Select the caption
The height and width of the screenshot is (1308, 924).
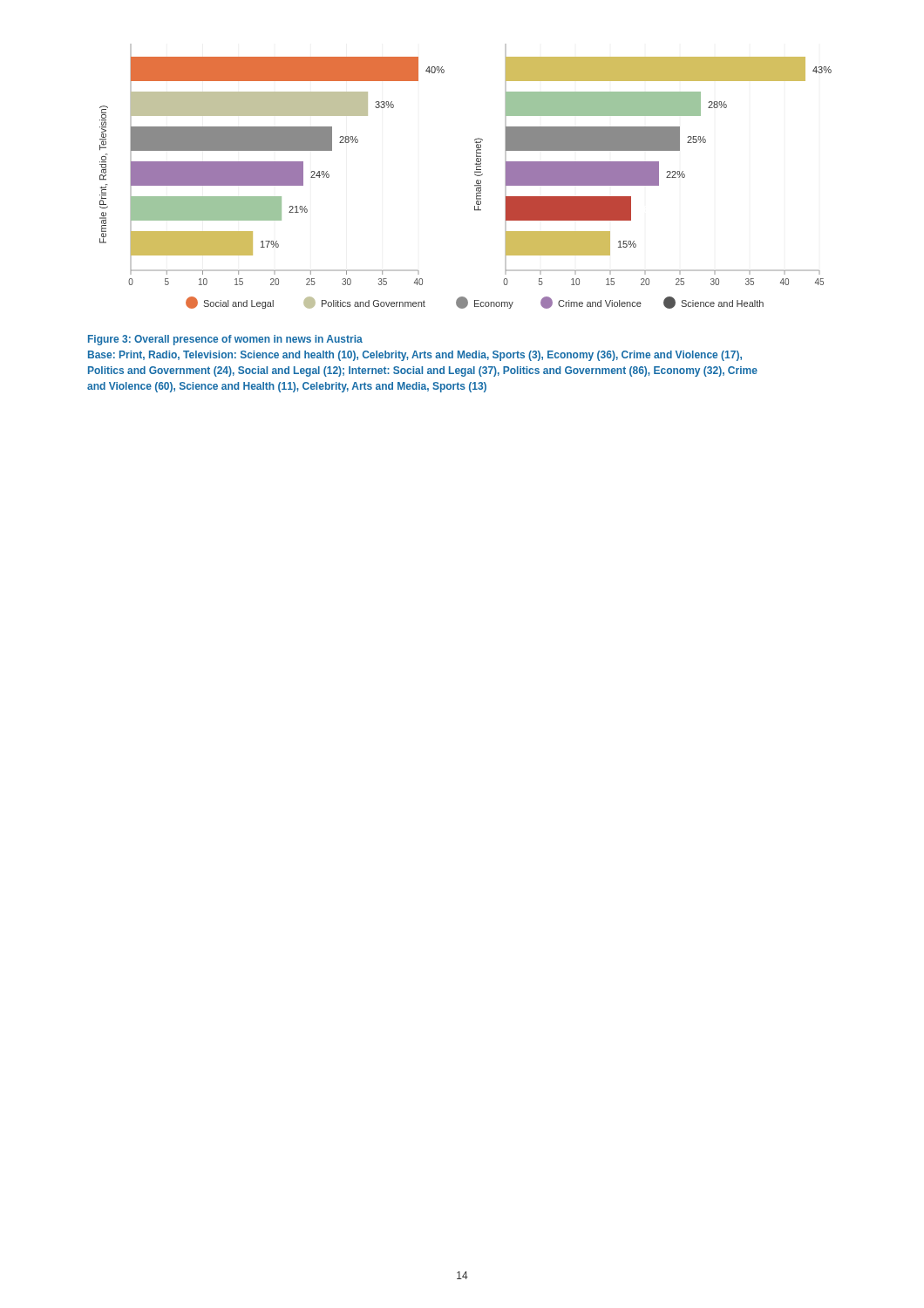click(x=422, y=363)
